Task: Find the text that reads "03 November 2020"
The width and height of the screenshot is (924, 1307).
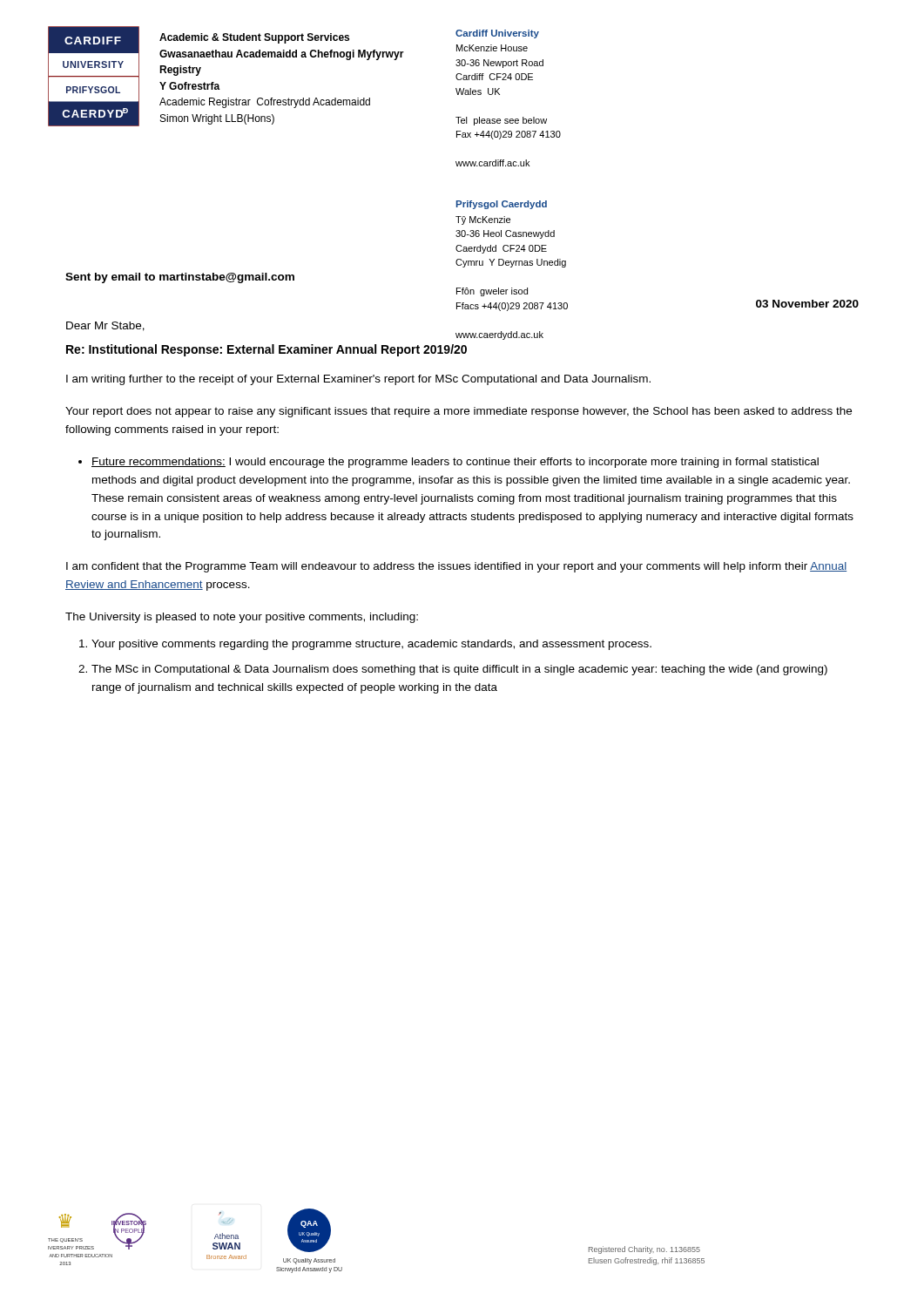Action: tap(807, 304)
